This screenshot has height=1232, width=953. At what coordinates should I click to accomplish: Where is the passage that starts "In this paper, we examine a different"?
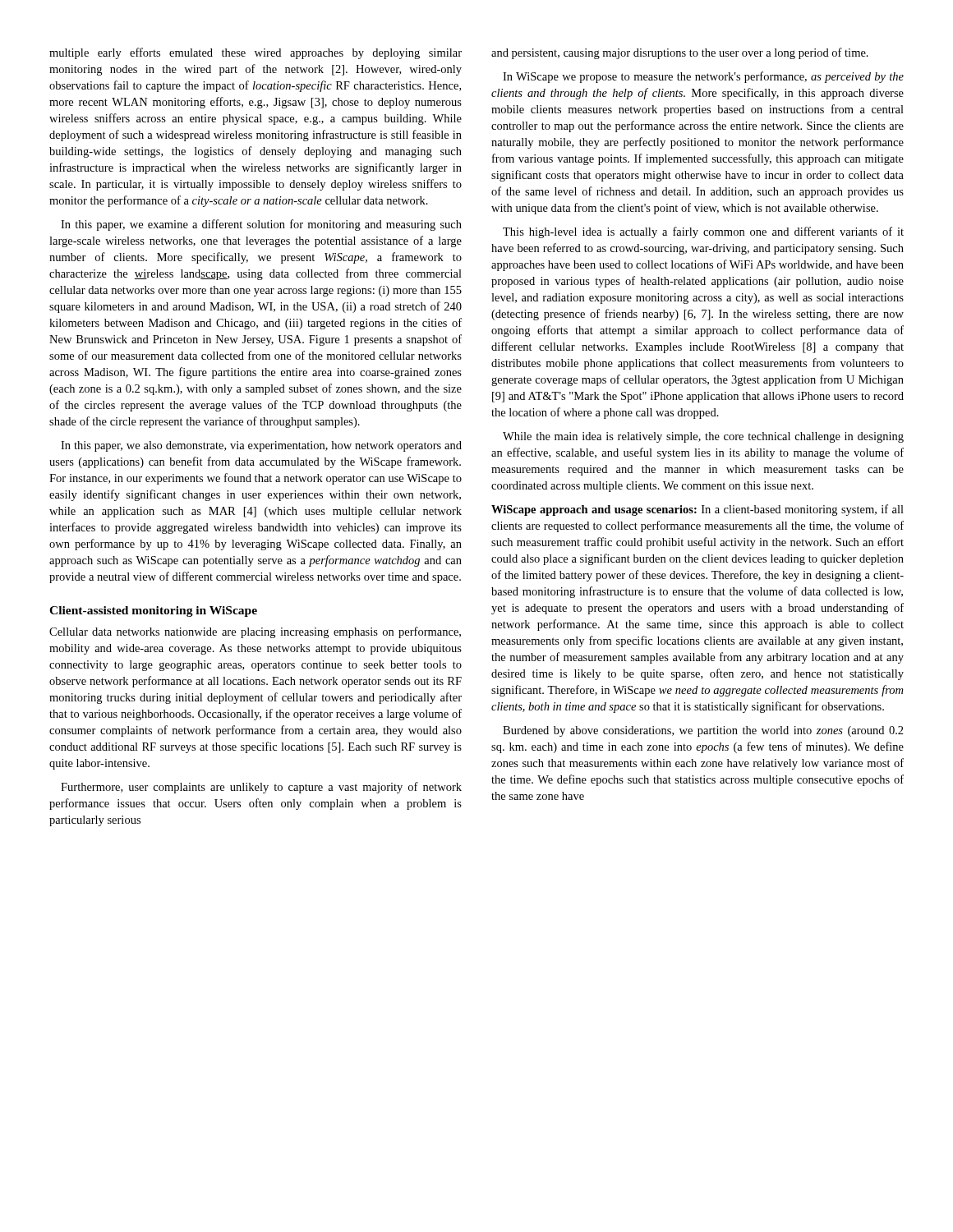255,323
